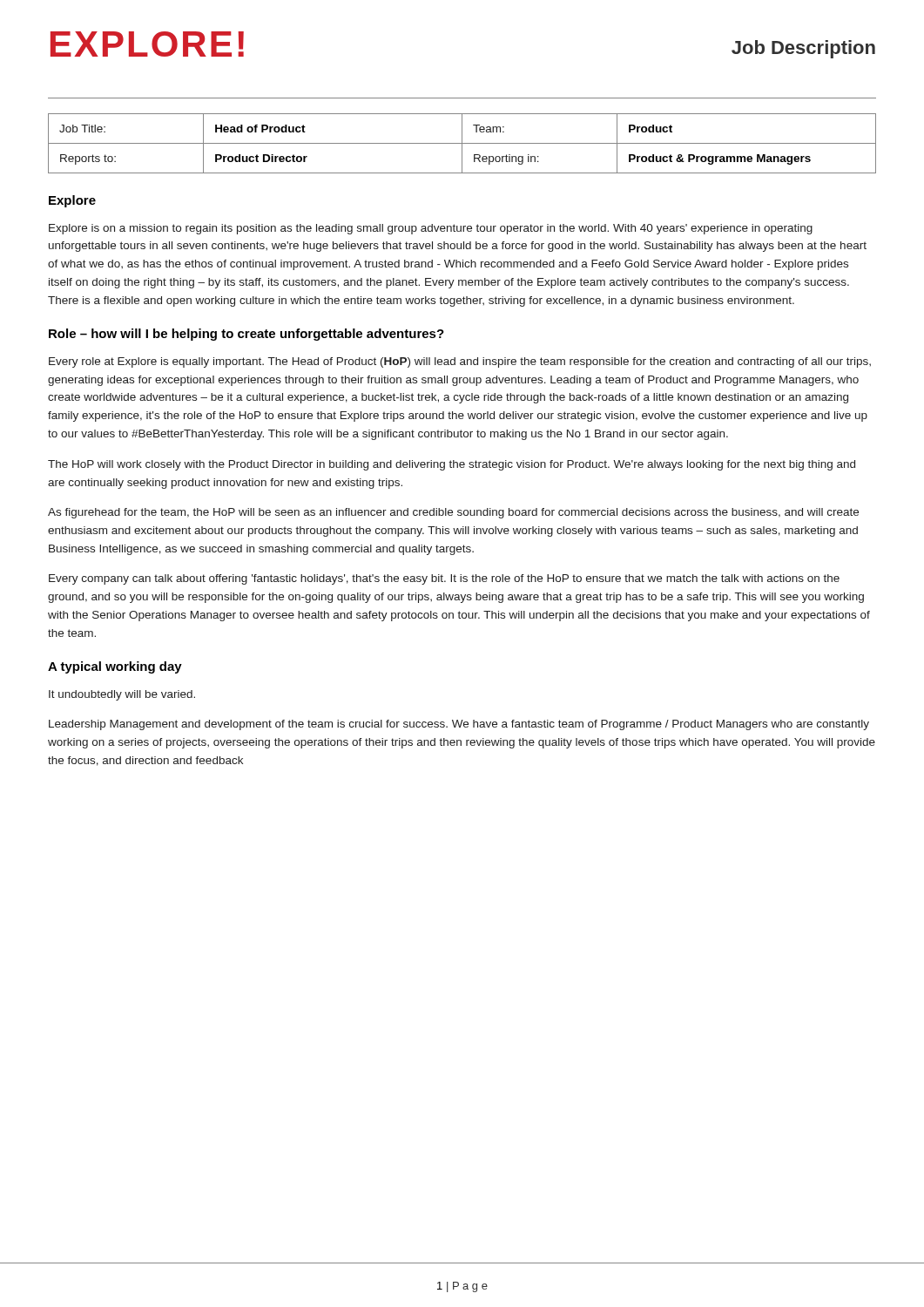This screenshot has width=924, height=1307.
Task: Select the element starting "It undoubtedly will"
Action: 122,695
